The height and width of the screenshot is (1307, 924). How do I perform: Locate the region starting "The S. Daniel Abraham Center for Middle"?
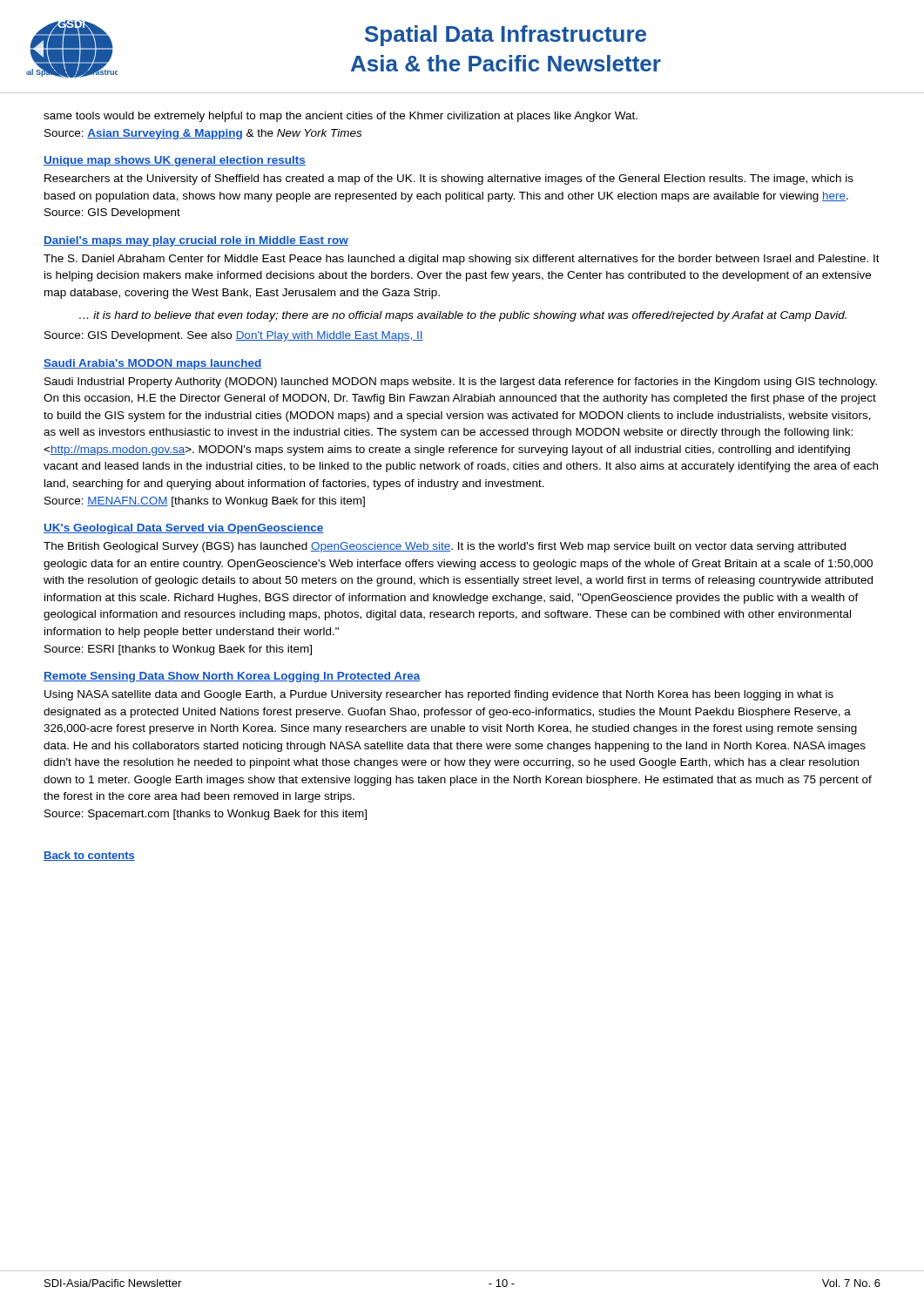pyautogui.click(x=461, y=275)
